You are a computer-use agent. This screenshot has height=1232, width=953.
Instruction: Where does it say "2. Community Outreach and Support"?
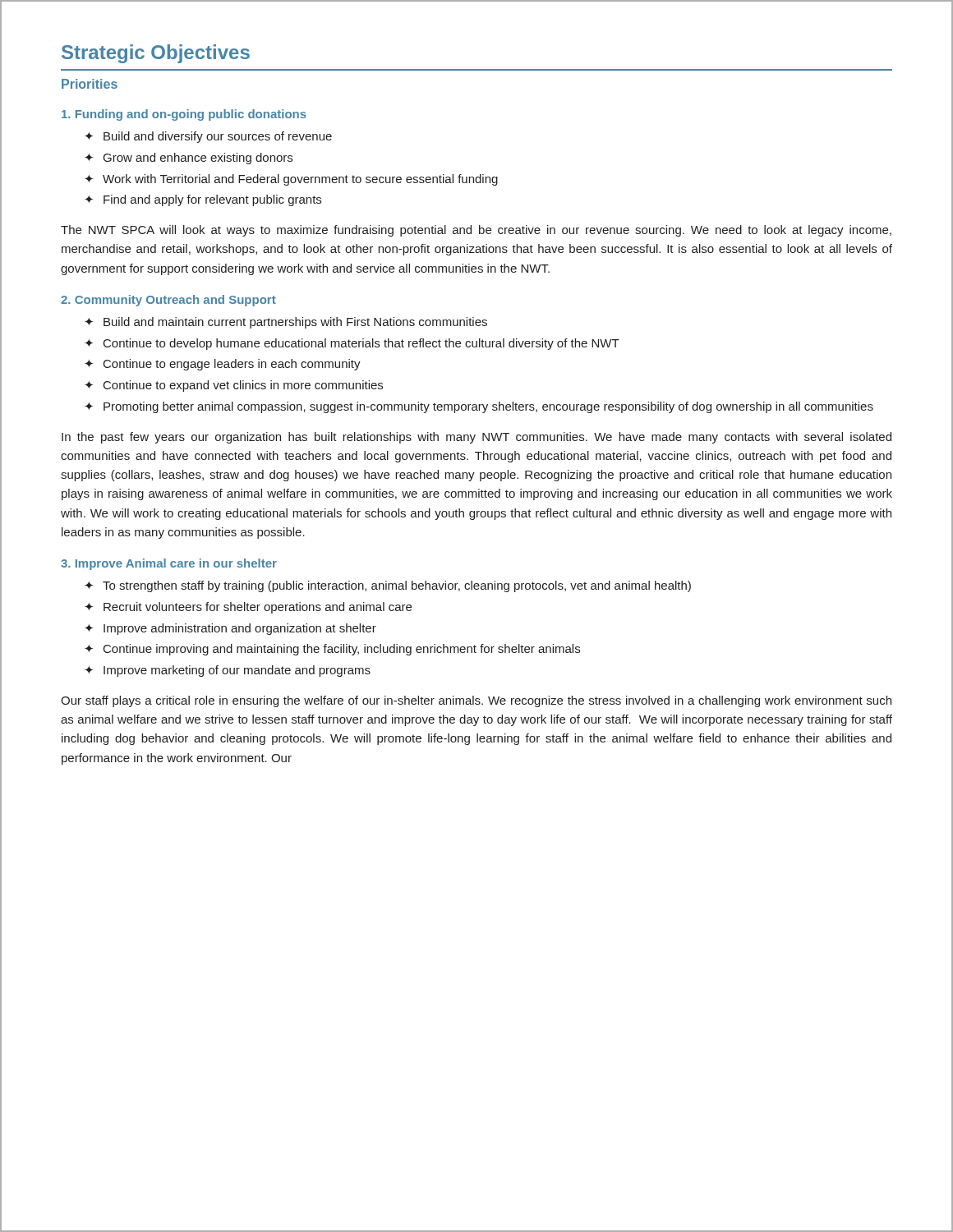coord(168,301)
